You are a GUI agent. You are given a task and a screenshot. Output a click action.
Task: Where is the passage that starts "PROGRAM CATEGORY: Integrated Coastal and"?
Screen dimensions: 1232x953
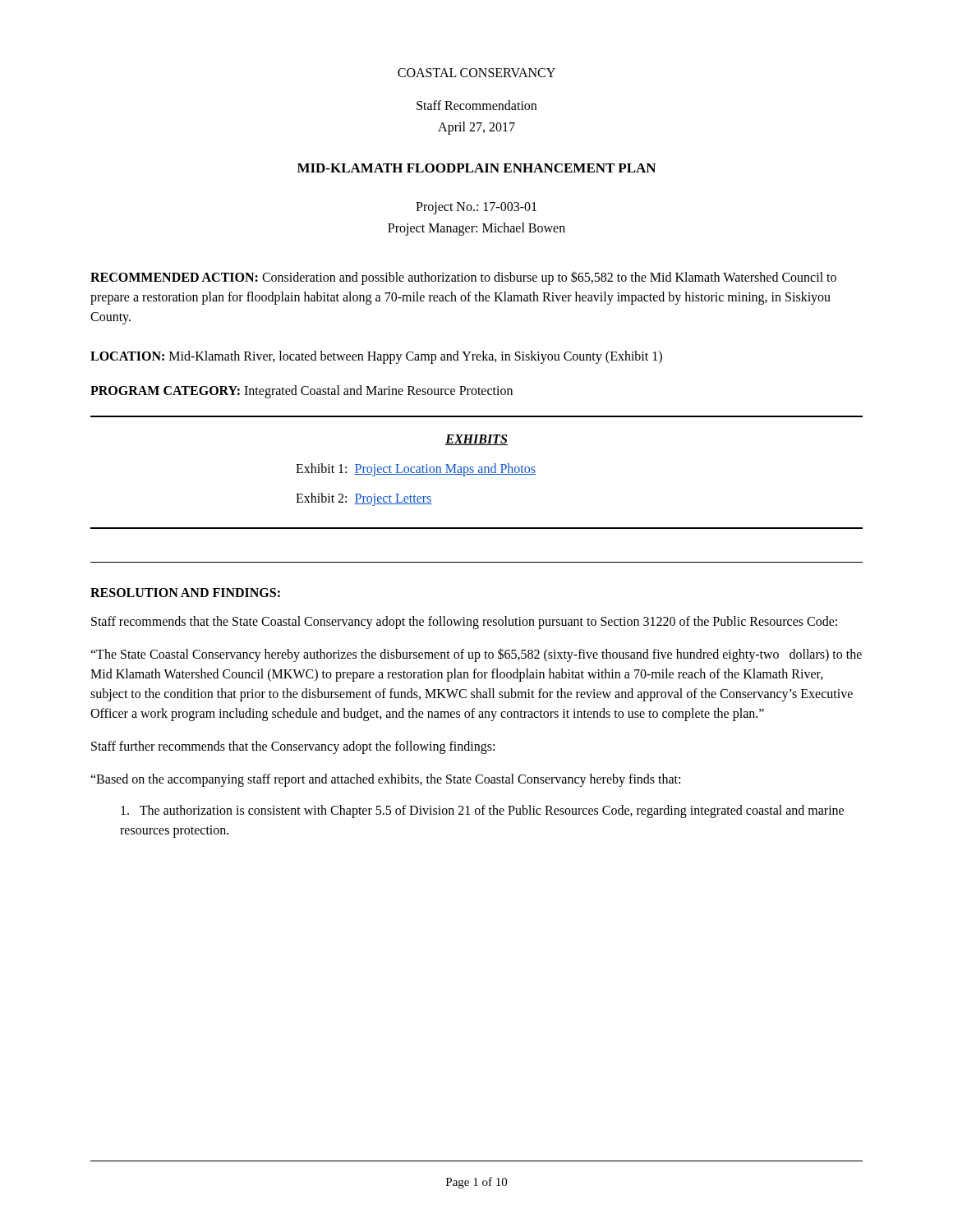click(302, 391)
